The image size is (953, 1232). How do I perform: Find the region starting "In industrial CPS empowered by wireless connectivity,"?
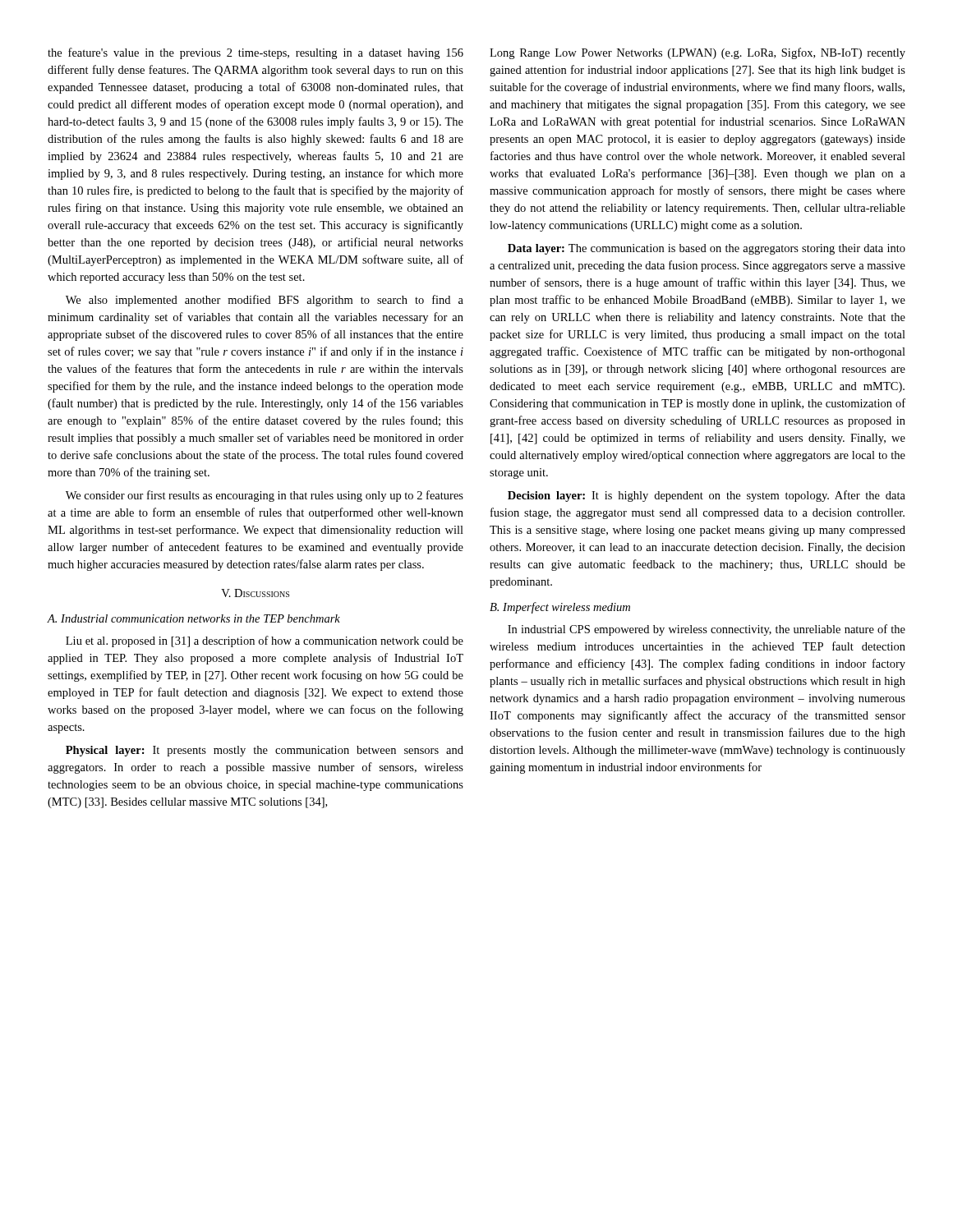click(x=698, y=698)
